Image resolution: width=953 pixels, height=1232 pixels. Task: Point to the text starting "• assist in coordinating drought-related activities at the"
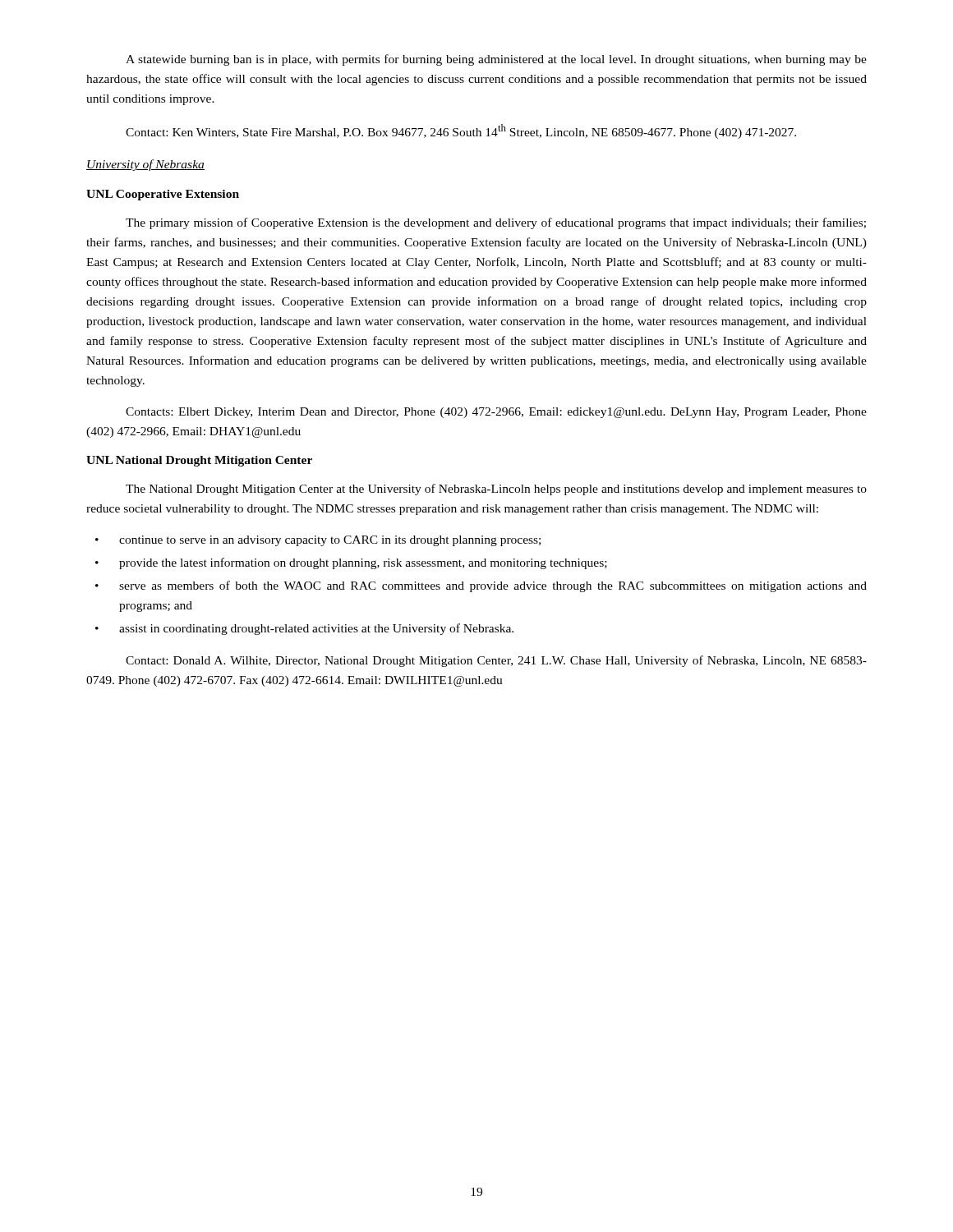point(476,629)
